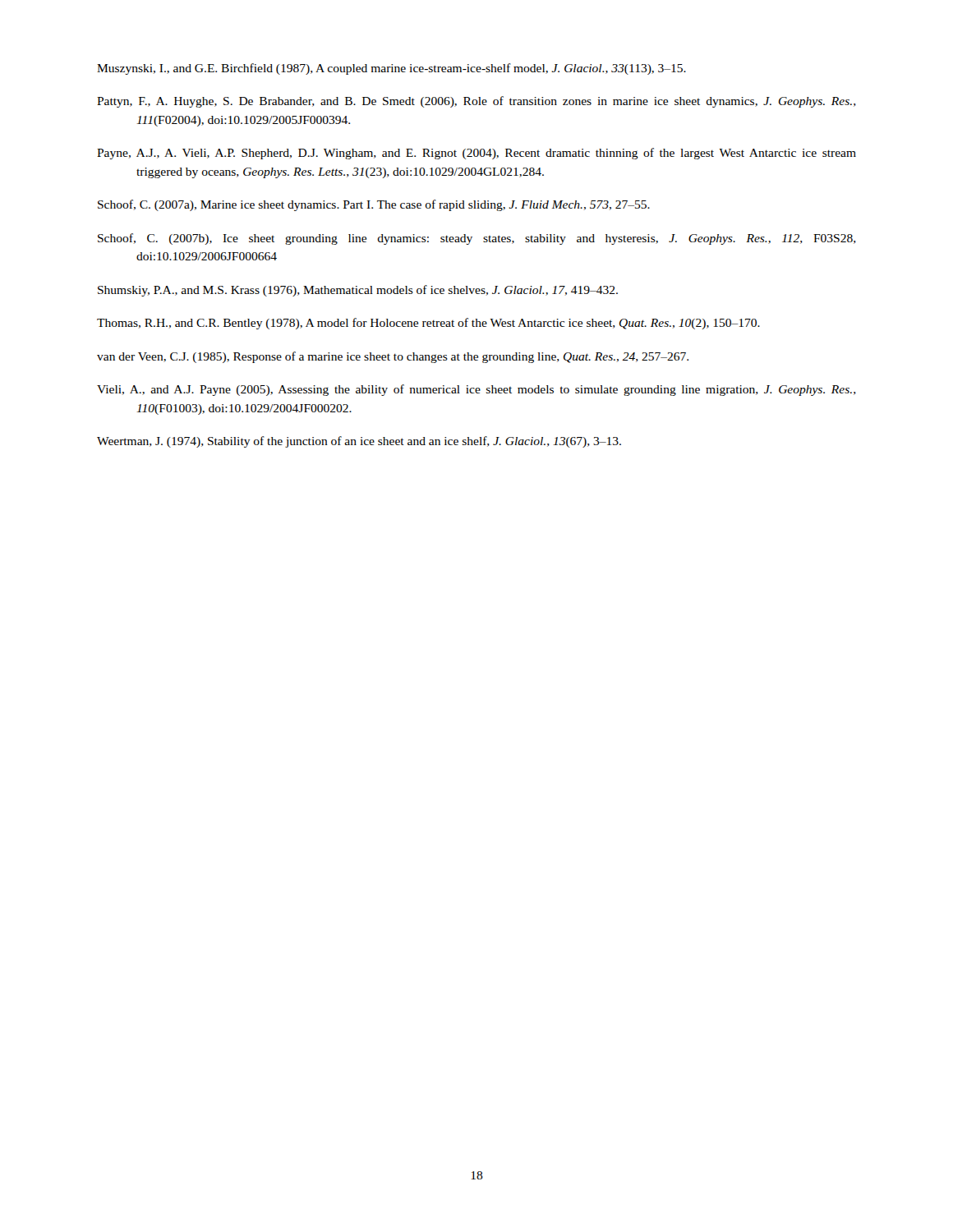Select the block starting "Weertman, J. (1974), Stability"
Image resolution: width=953 pixels, height=1232 pixels.
(x=359, y=441)
